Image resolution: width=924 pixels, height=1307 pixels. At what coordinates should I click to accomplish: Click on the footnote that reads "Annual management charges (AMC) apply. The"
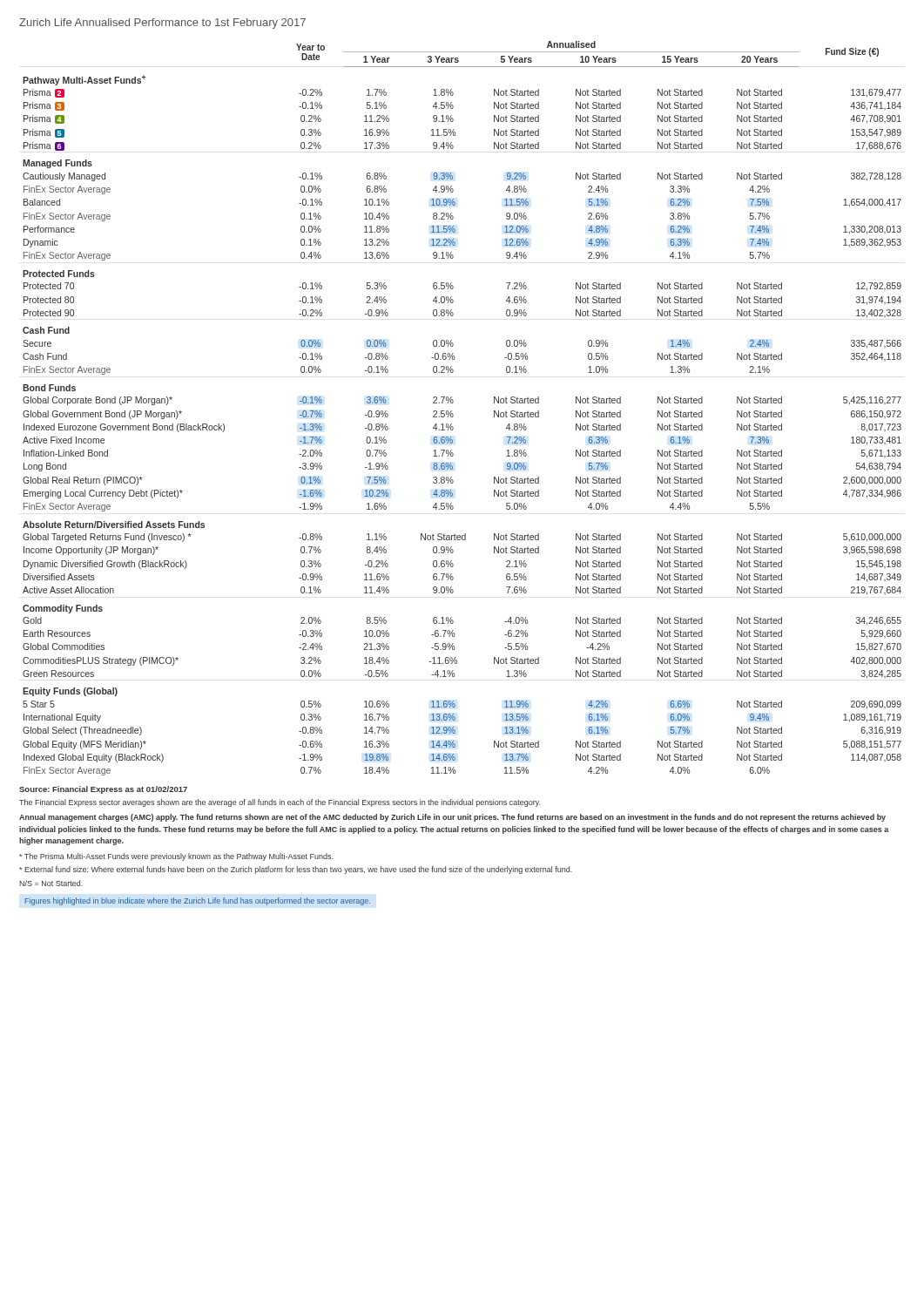pos(454,829)
